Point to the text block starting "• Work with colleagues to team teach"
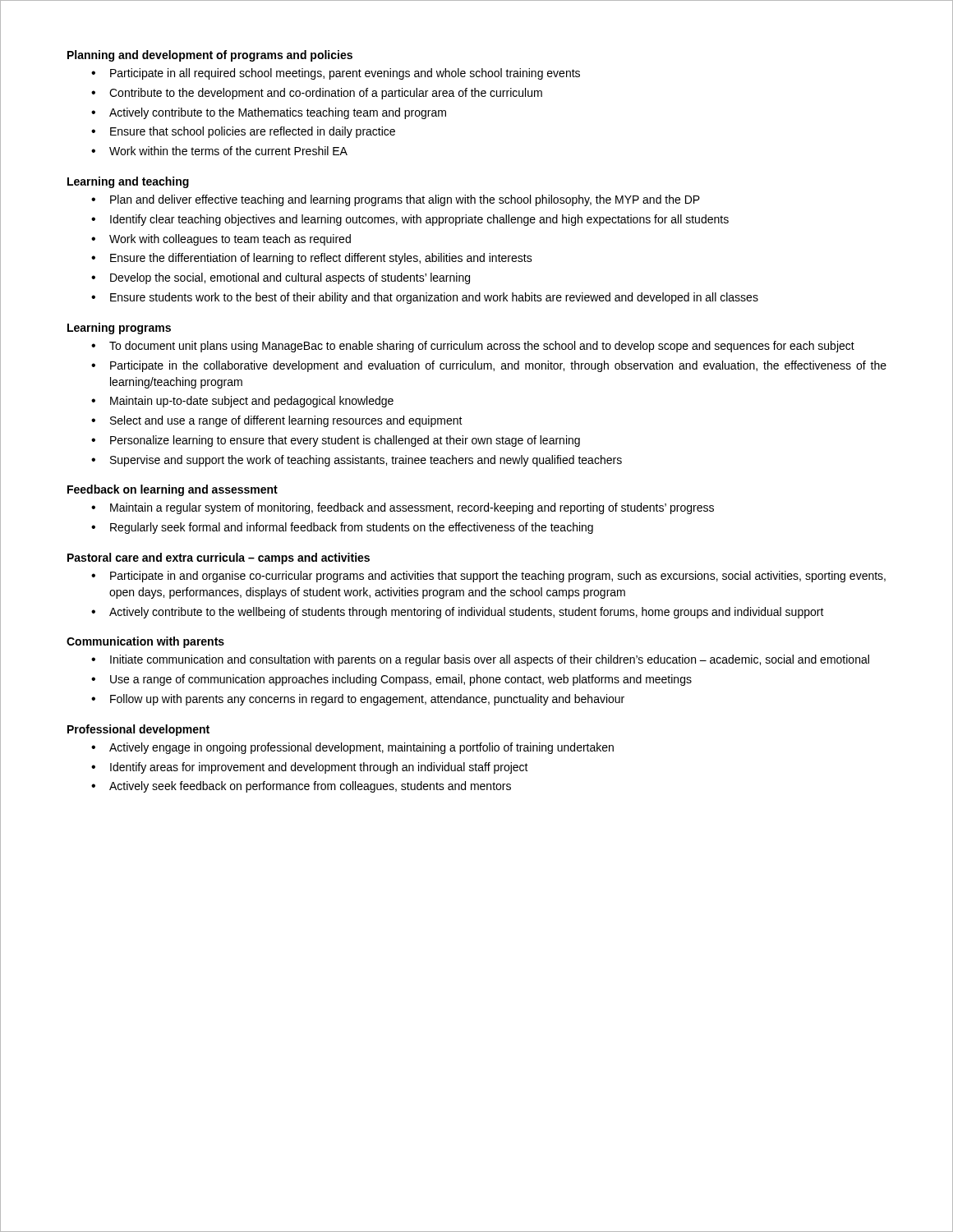 (x=221, y=240)
